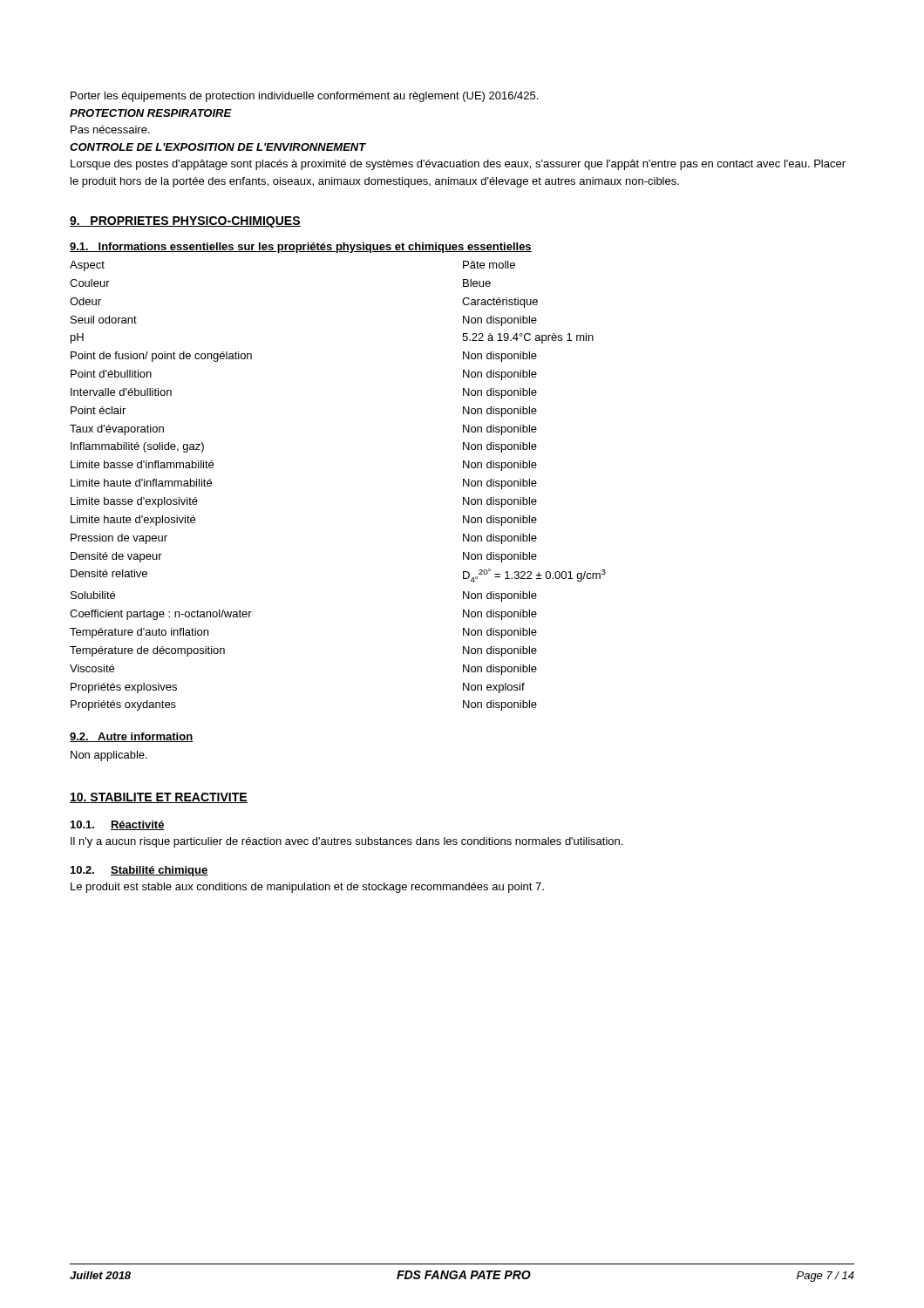Image resolution: width=924 pixels, height=1308 pixels.
Task: Navigate to the text starting "Non applicable."
Action: (x=109, y=755)
